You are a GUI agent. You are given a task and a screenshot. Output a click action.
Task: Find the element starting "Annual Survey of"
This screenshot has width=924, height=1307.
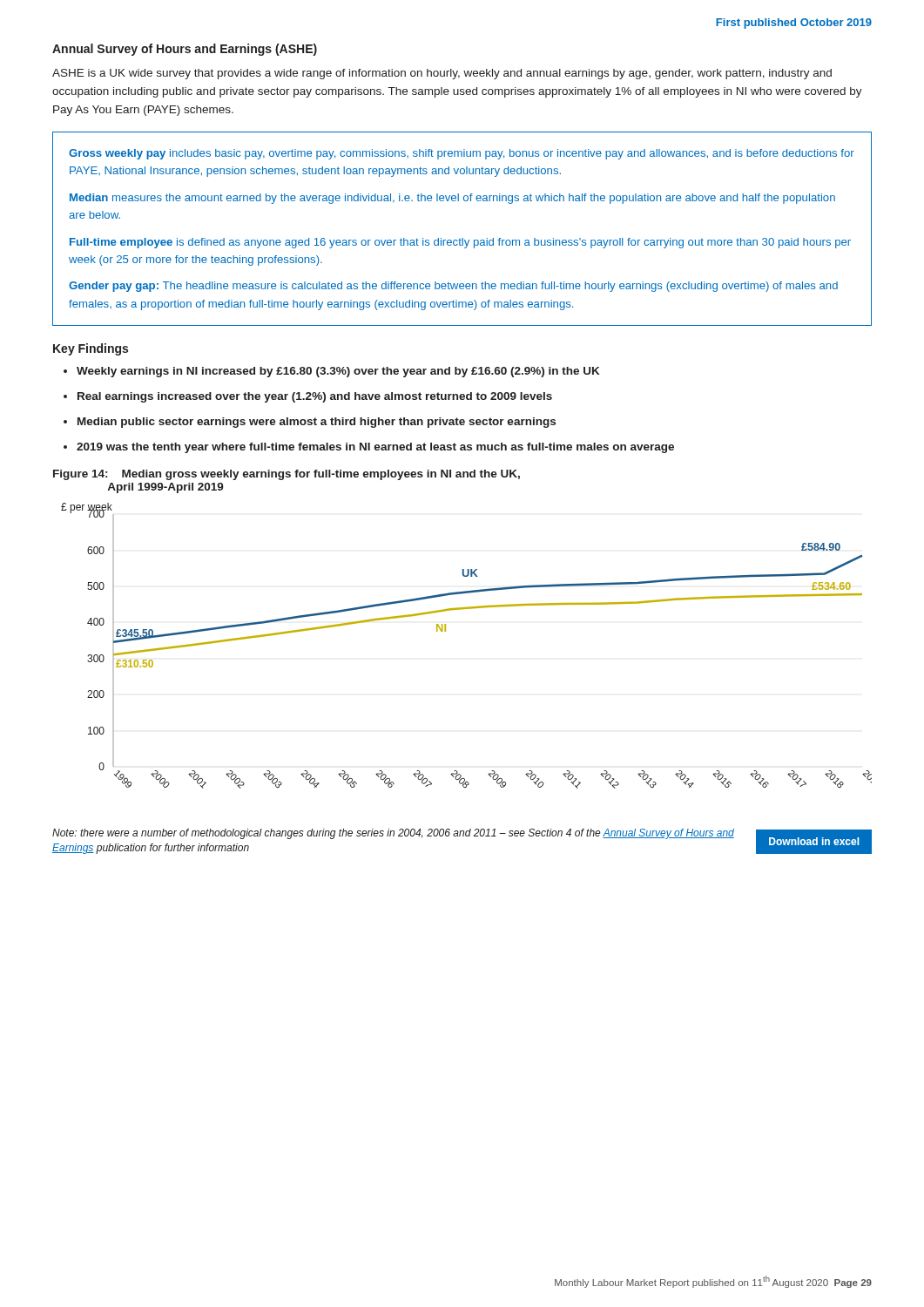(x=185, y=49)
